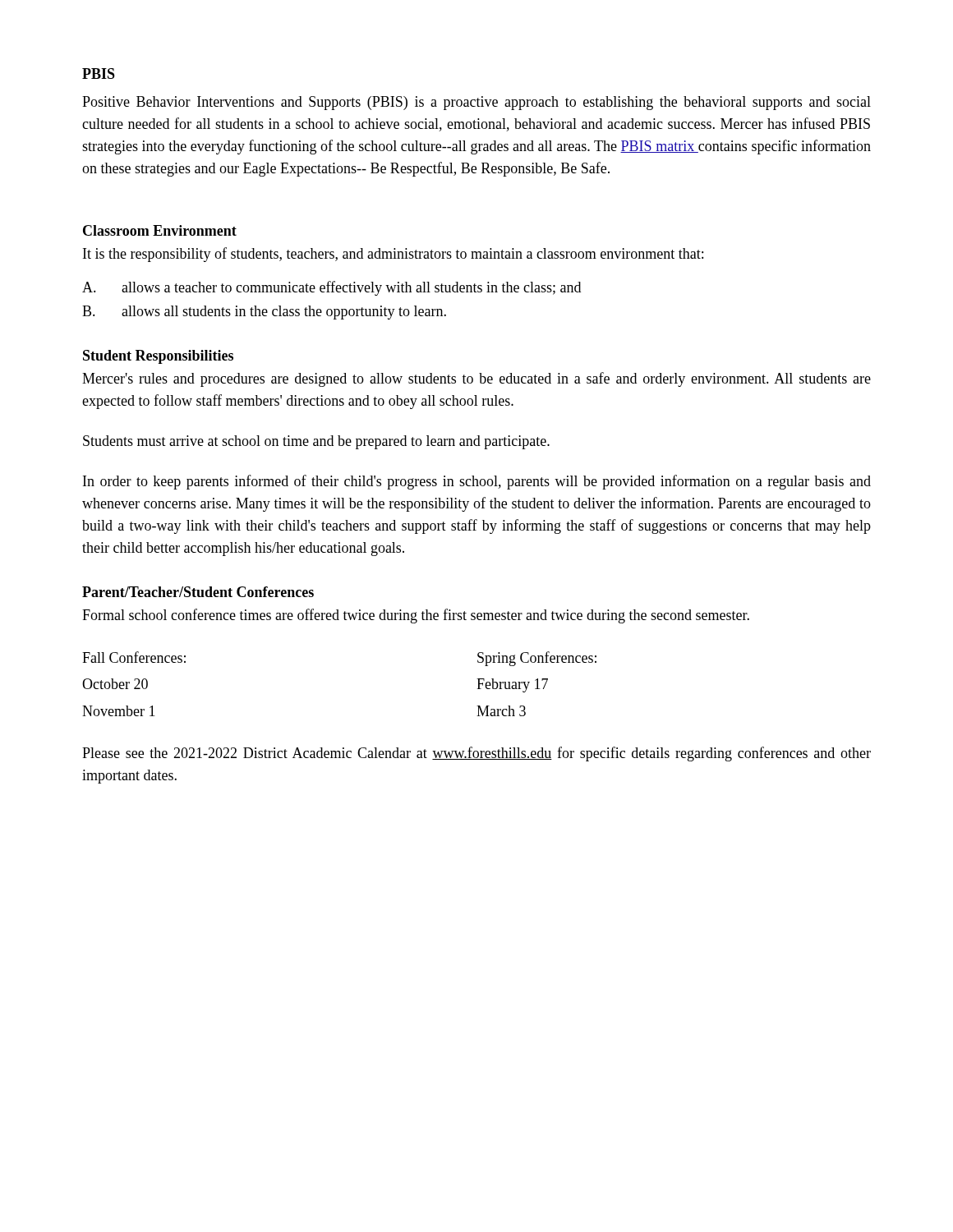Locate the text block with the text "Positive Behavior Interventions and Supports (PBIS) is"
Viewport: 953px width, 1232px height.
(x=476, y=135)
